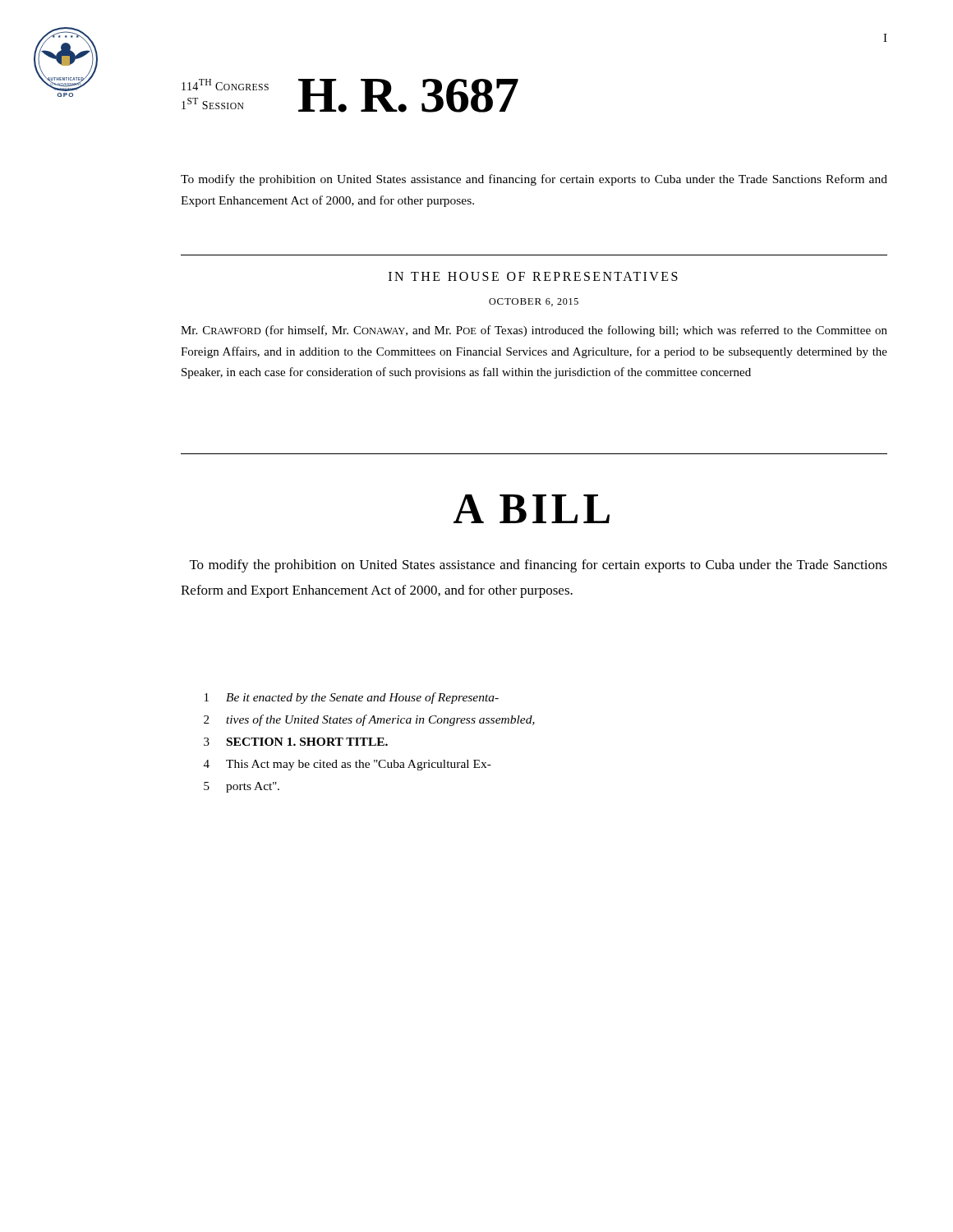This screenshot has height=1232, width=953.
Task: Click the passage that begins "1 Be it enacted by the"
Action: tap(352, 698)
